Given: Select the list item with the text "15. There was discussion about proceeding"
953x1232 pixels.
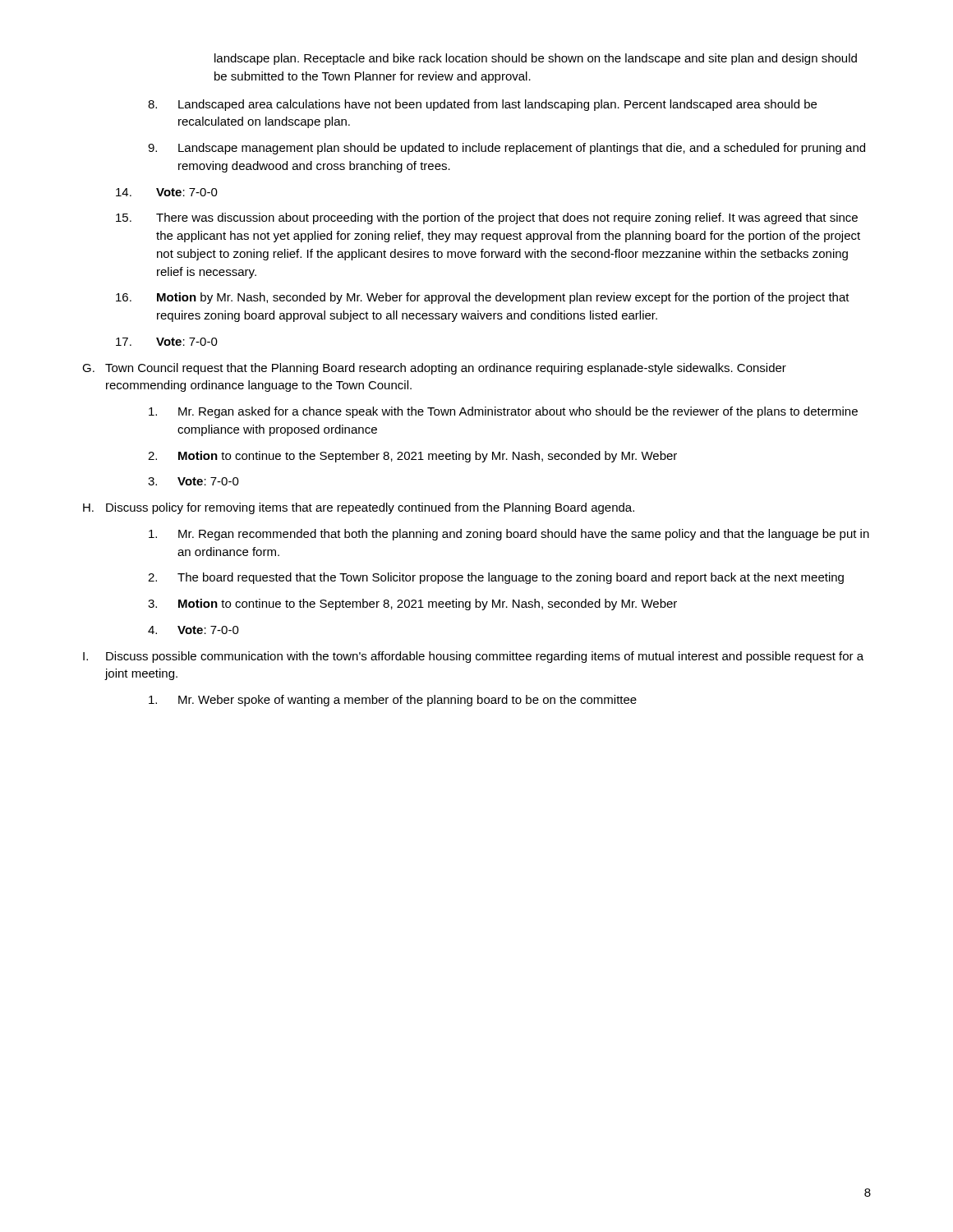Looking at the screenshot, I should [493, 245].
